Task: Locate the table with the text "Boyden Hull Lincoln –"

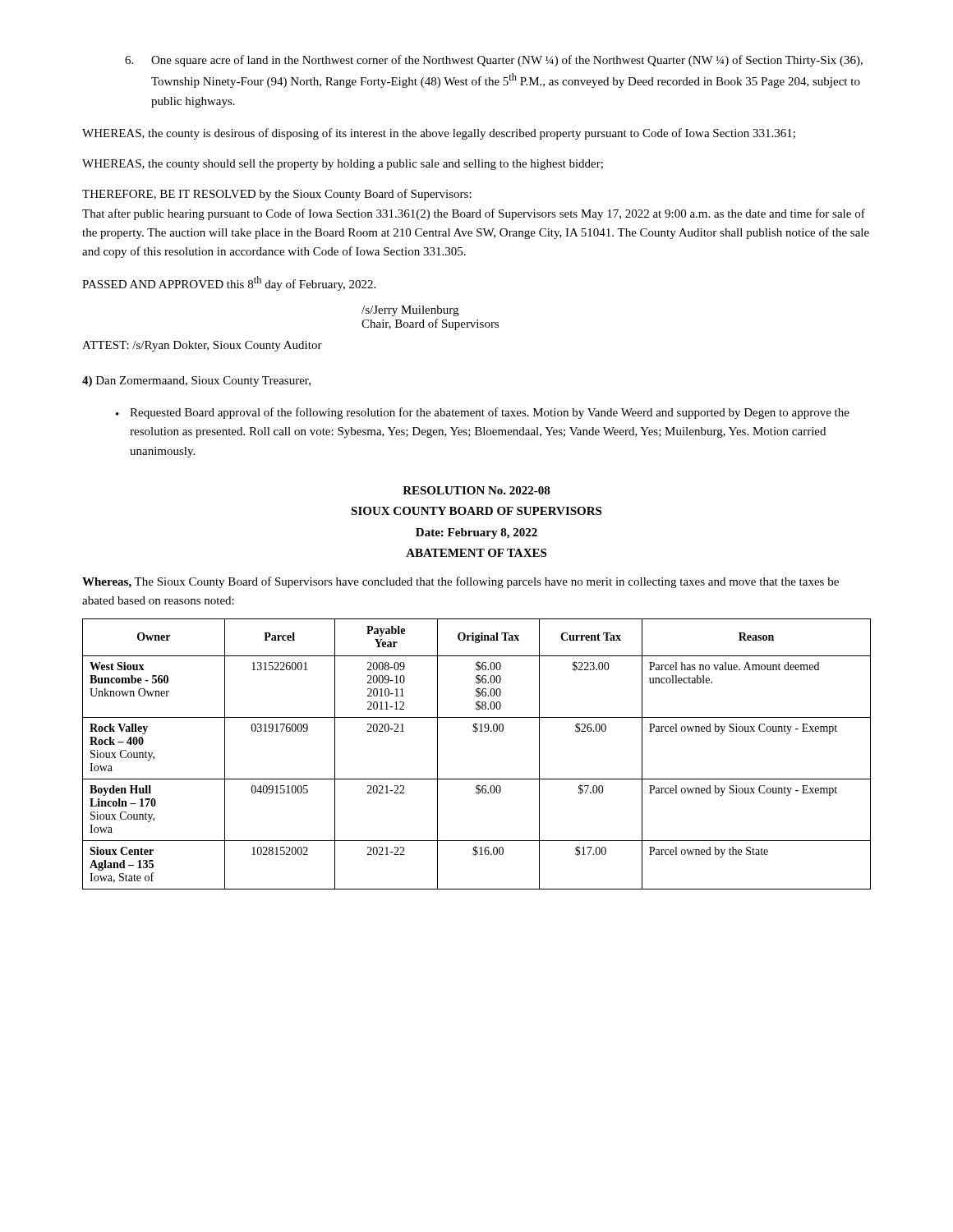Action: click(476, 754)
